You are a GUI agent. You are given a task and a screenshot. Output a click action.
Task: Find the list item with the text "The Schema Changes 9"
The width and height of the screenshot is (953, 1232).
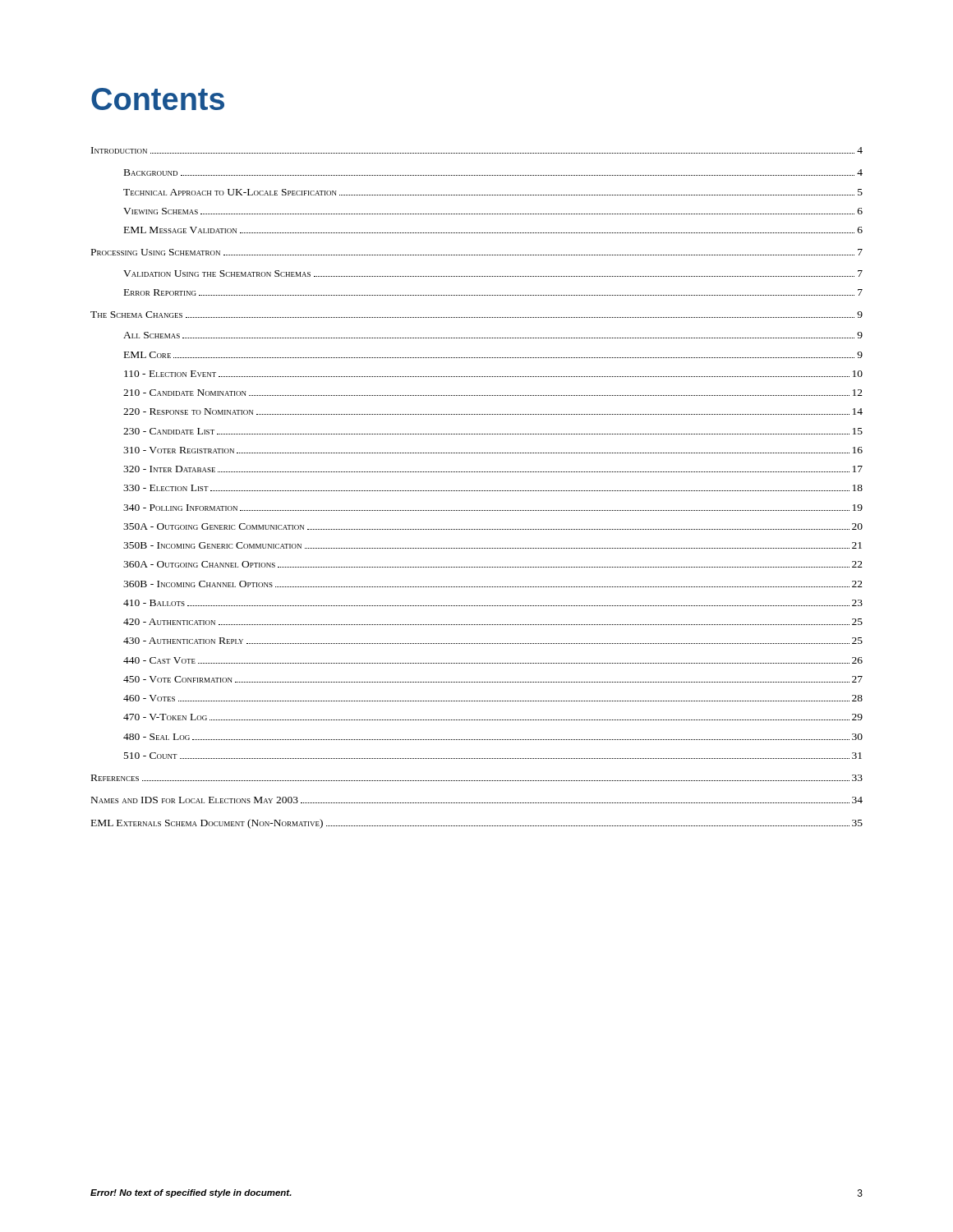(476, 315)
